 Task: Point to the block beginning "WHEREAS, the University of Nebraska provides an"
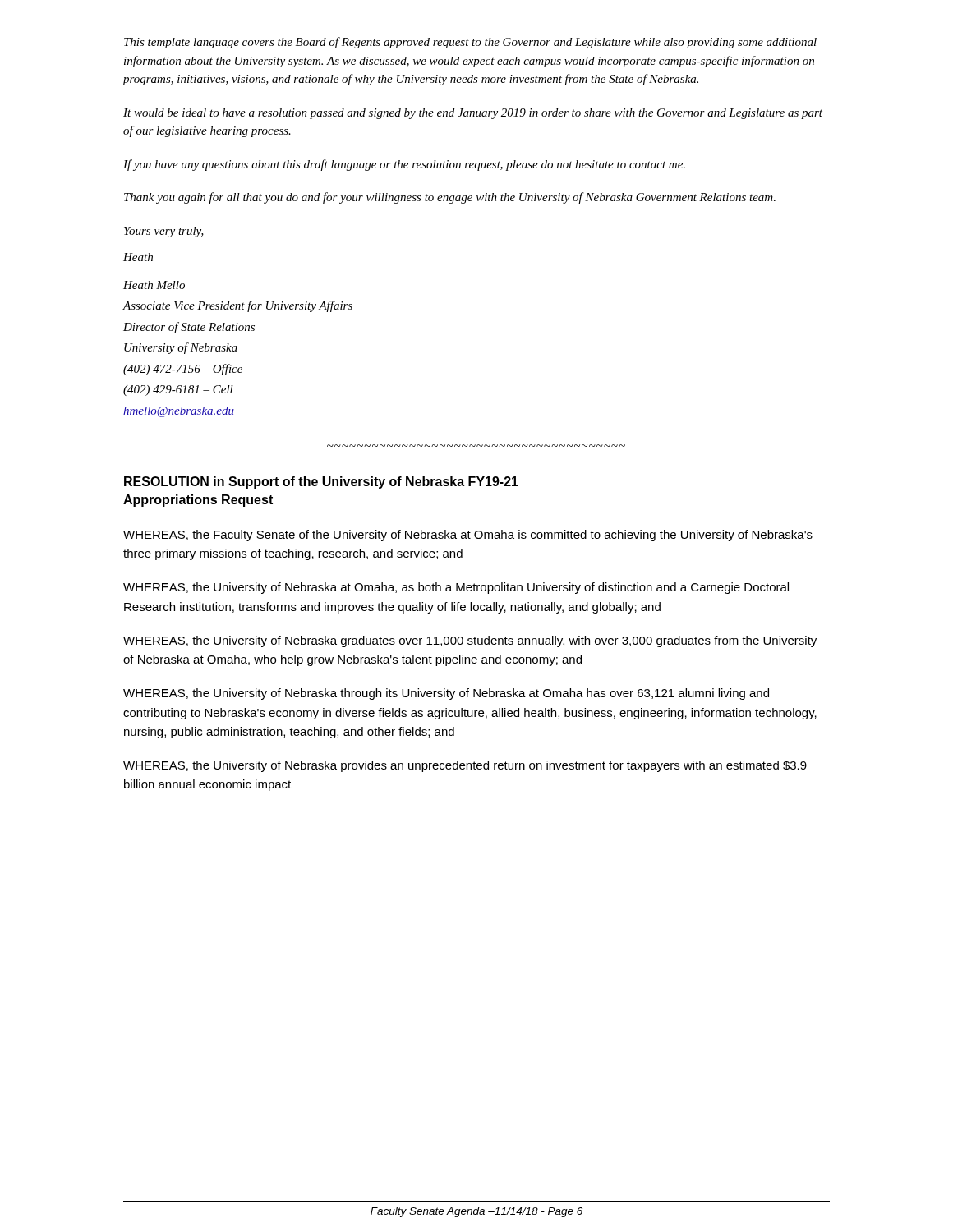465,775
